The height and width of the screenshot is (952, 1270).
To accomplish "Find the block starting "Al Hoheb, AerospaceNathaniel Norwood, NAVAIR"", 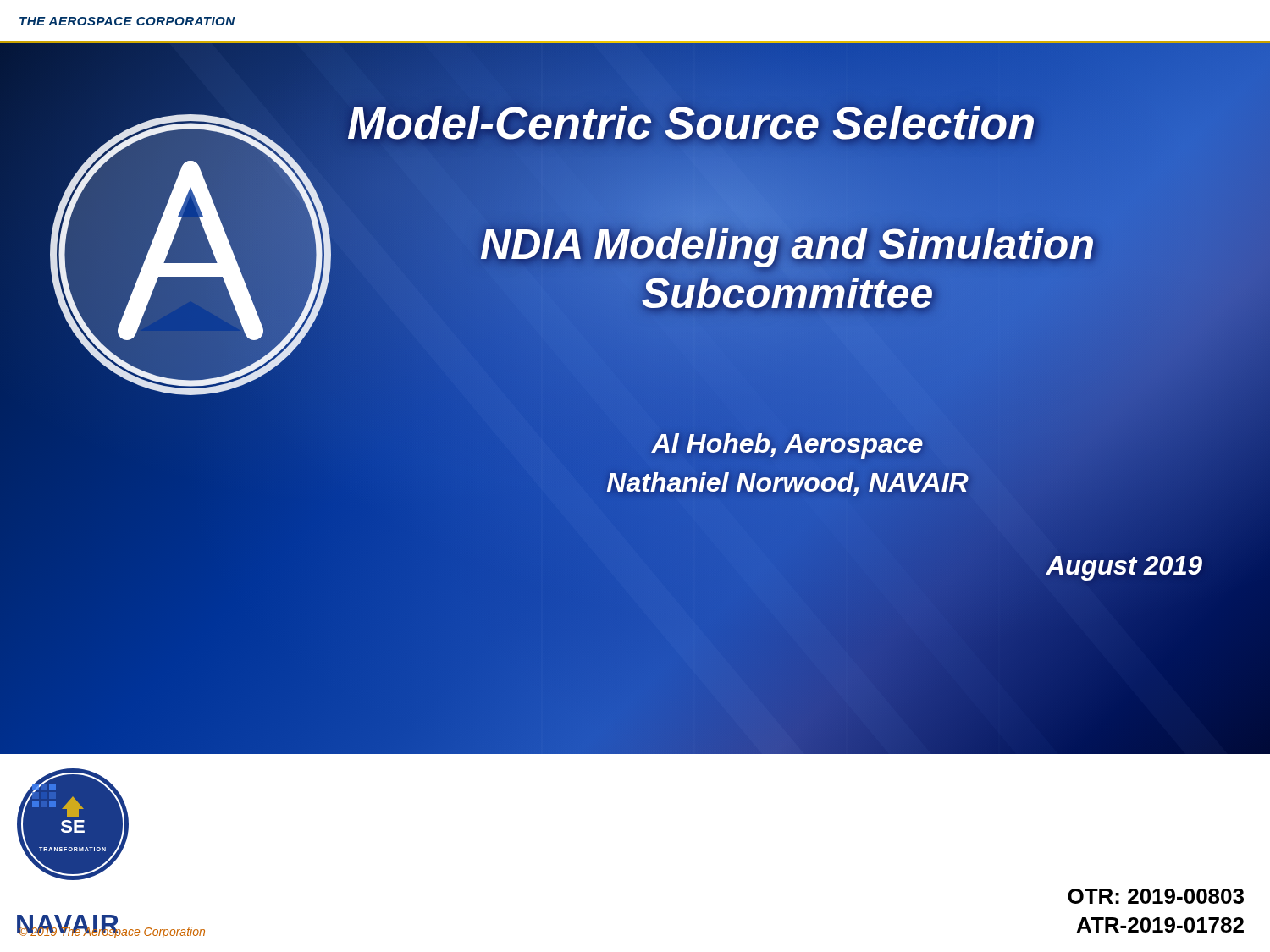I will point(787,463).
